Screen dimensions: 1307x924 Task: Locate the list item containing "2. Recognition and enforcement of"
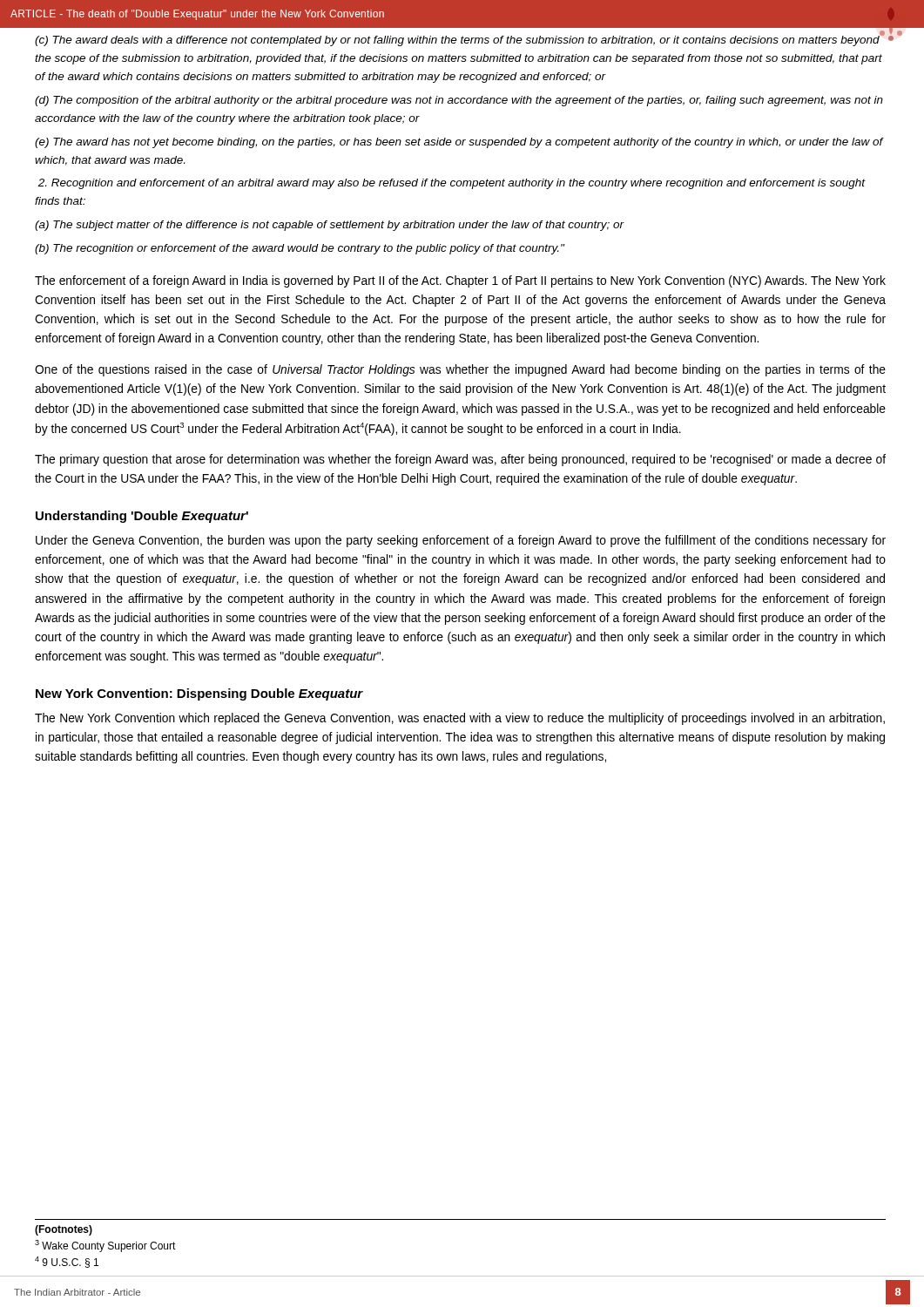point(450,192)
